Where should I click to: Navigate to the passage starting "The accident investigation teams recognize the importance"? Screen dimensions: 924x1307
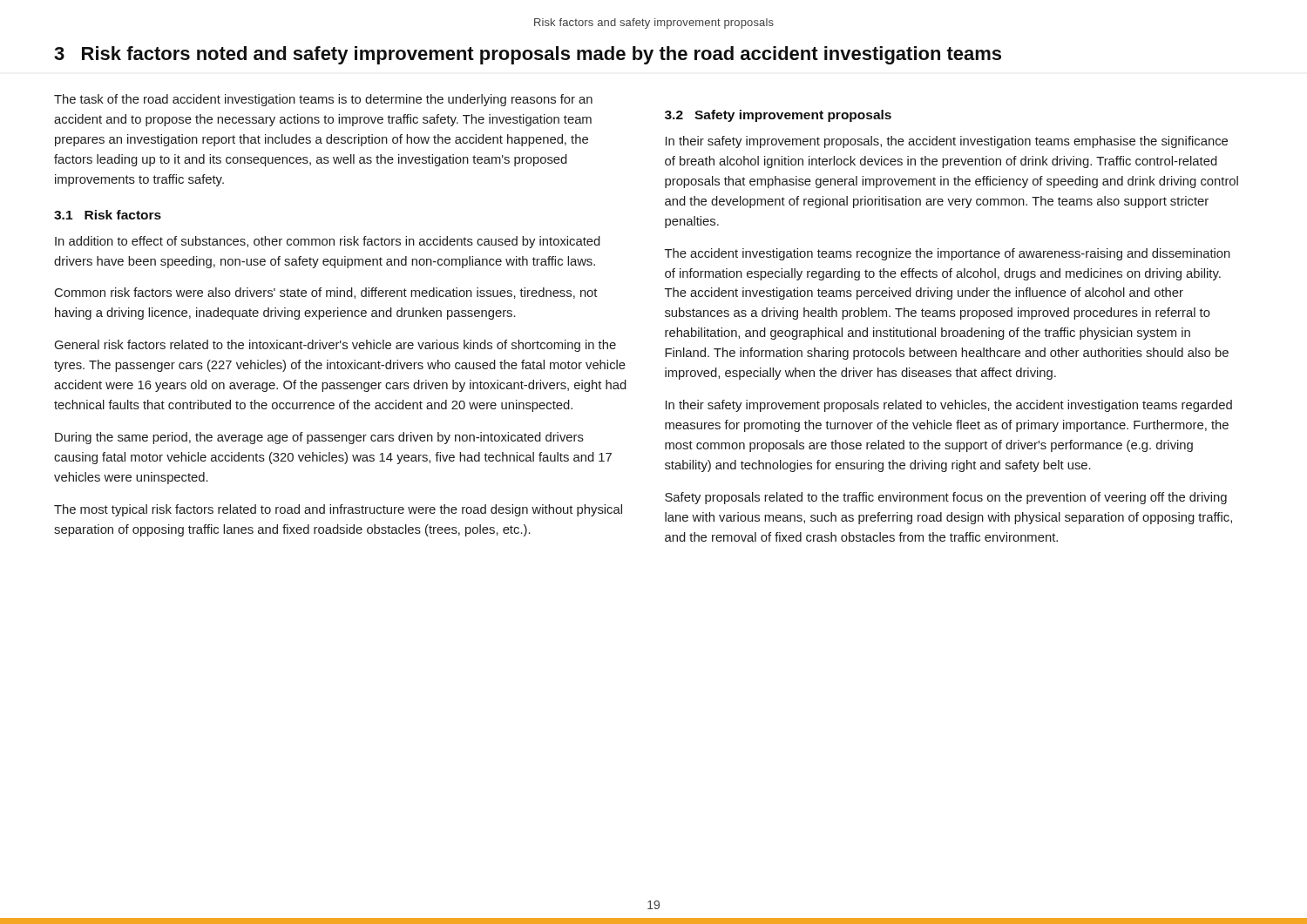pyautogui.click(x=947, y=313)
